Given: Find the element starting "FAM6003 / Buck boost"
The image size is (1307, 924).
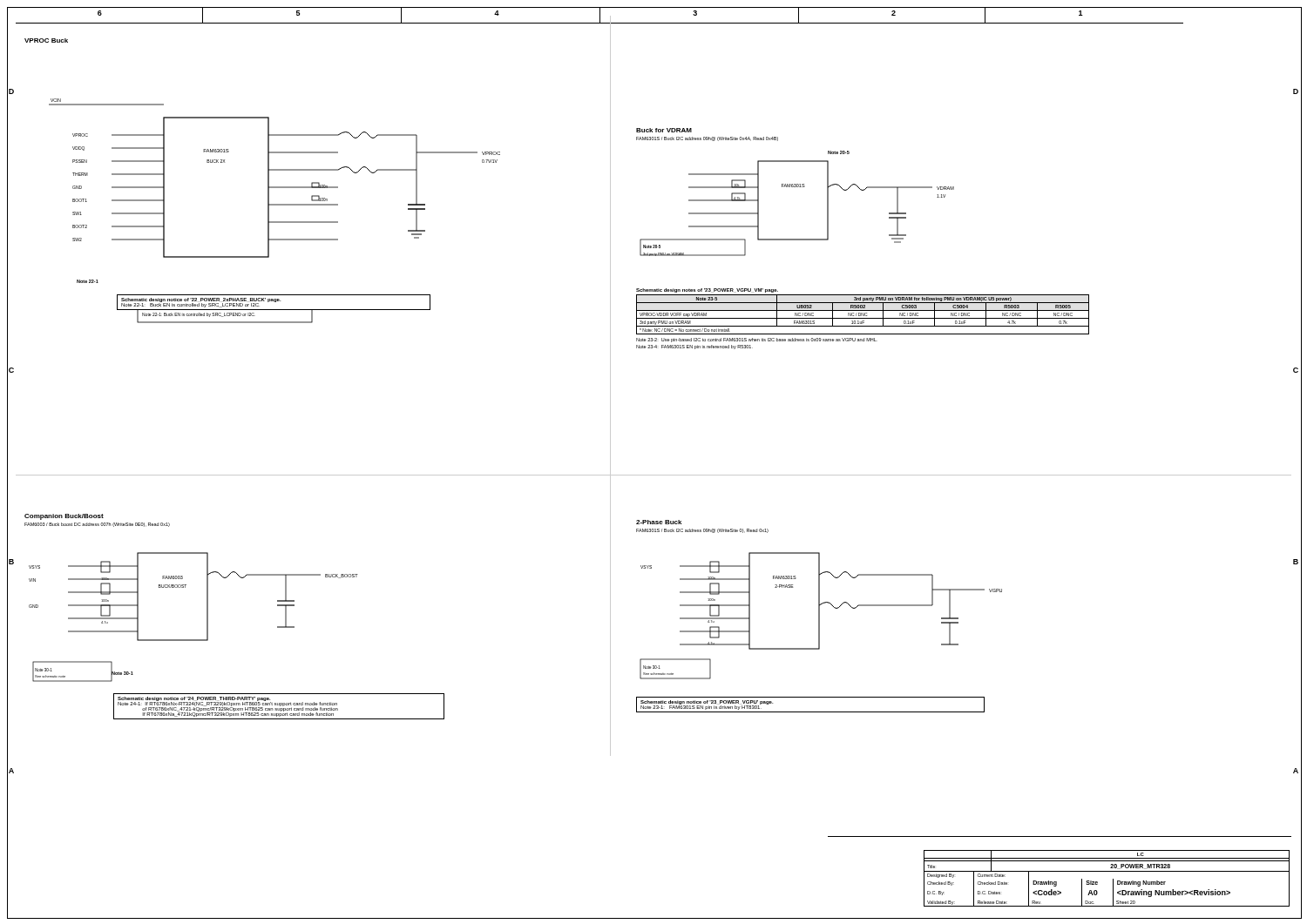Looking at the screenshot, I should tap(97, 524).
